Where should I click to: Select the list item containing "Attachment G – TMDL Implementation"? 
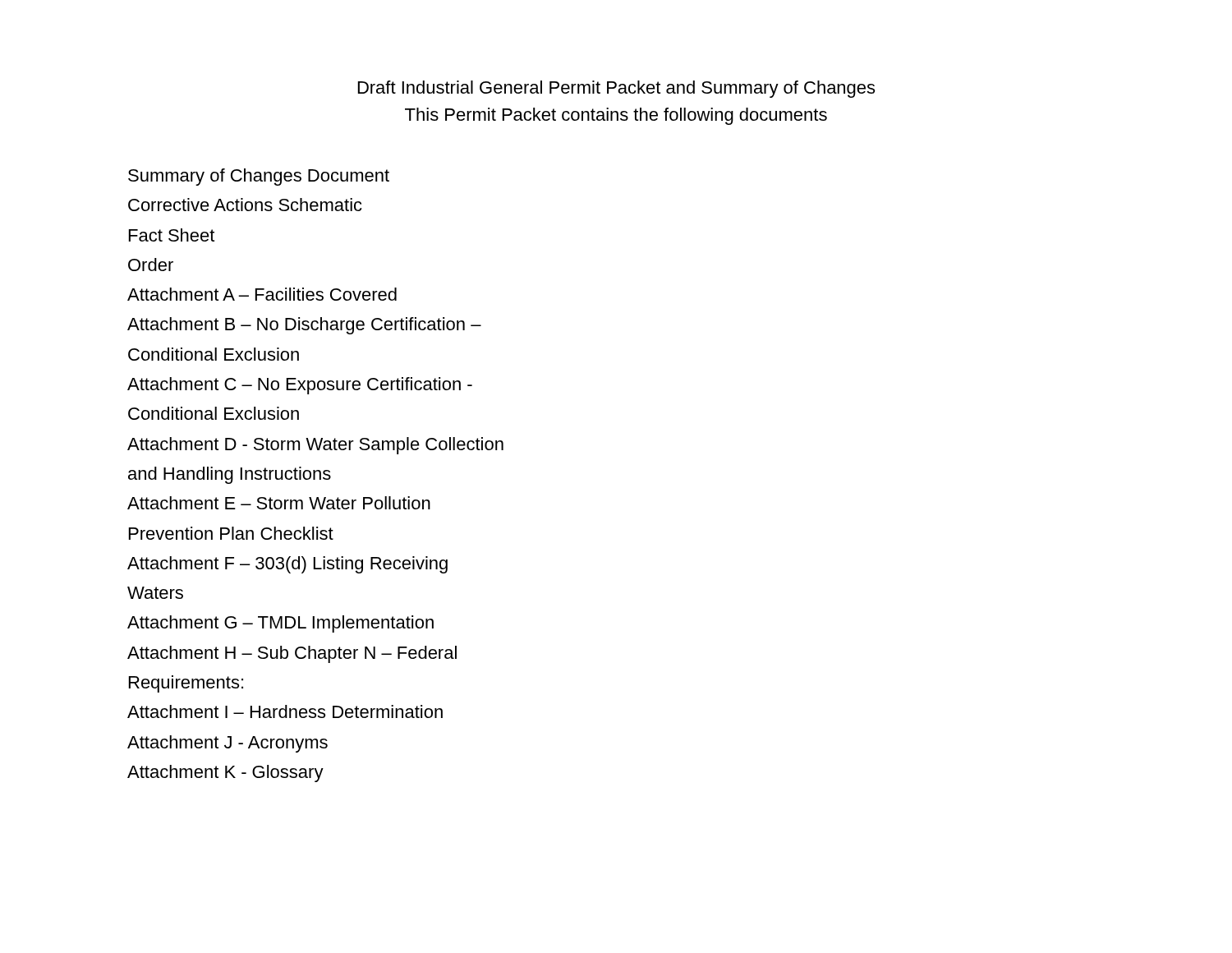click(x=281, y=623)
